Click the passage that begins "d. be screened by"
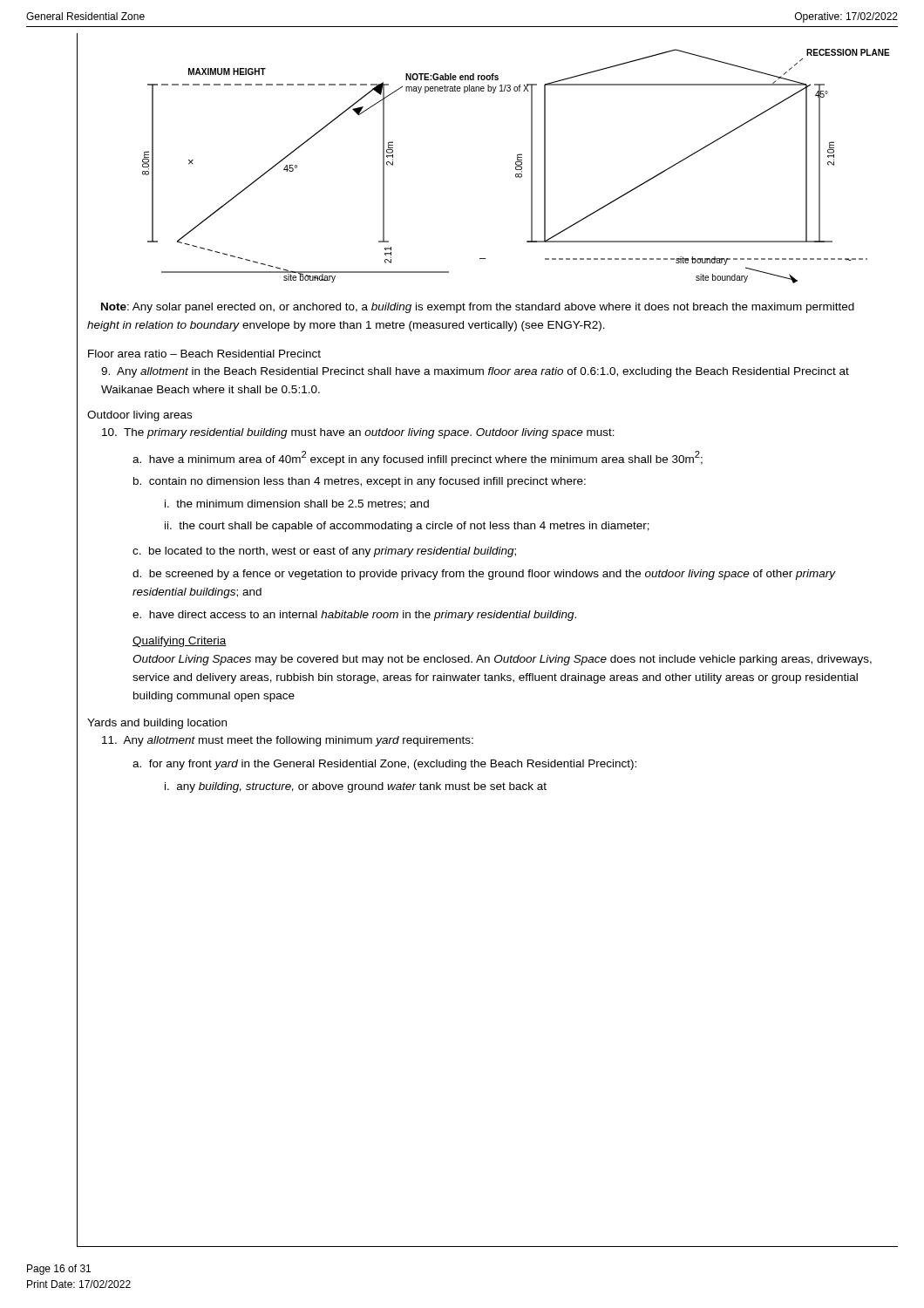 click(484, 582)
